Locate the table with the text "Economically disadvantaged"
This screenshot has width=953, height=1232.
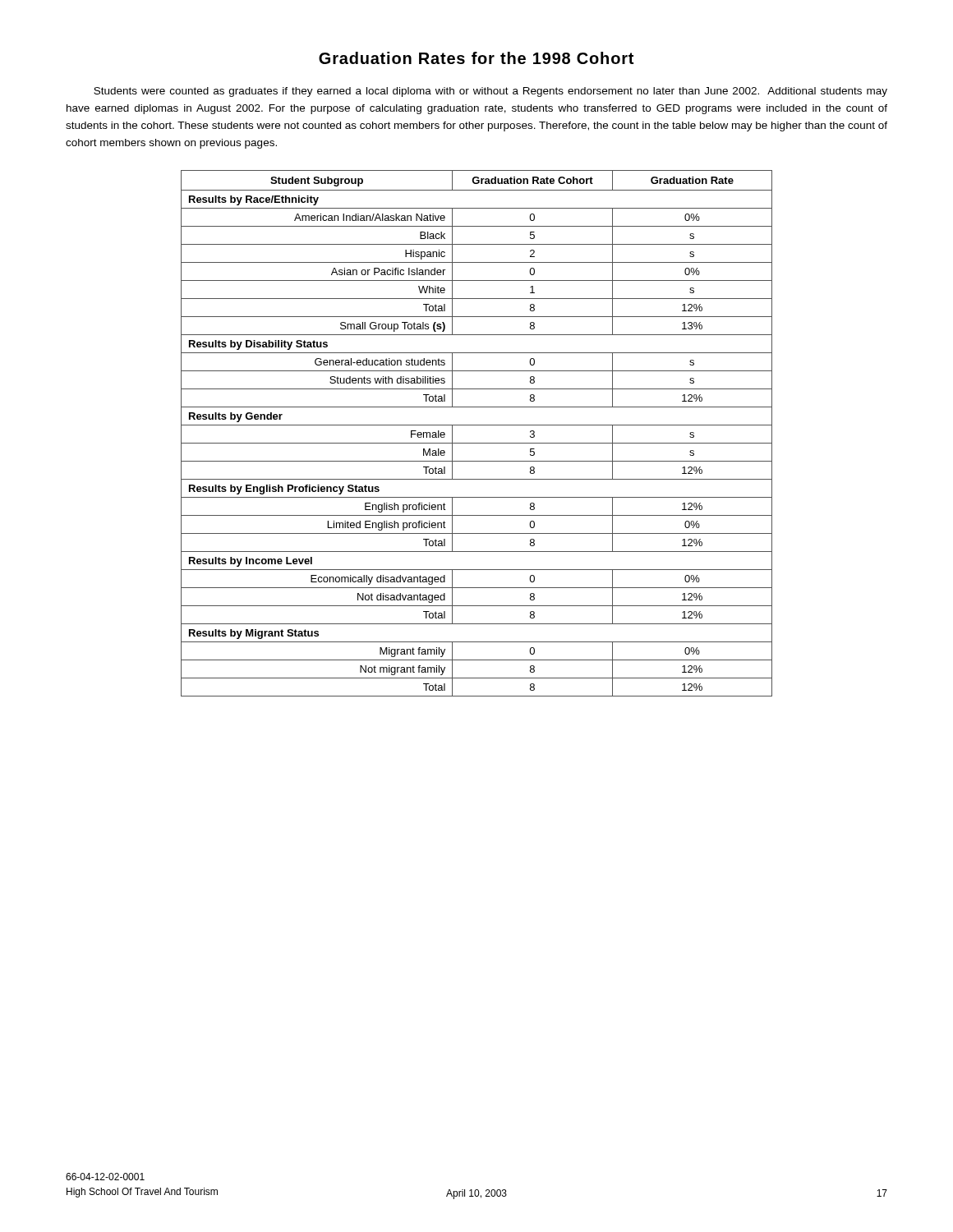pos(476,433)
